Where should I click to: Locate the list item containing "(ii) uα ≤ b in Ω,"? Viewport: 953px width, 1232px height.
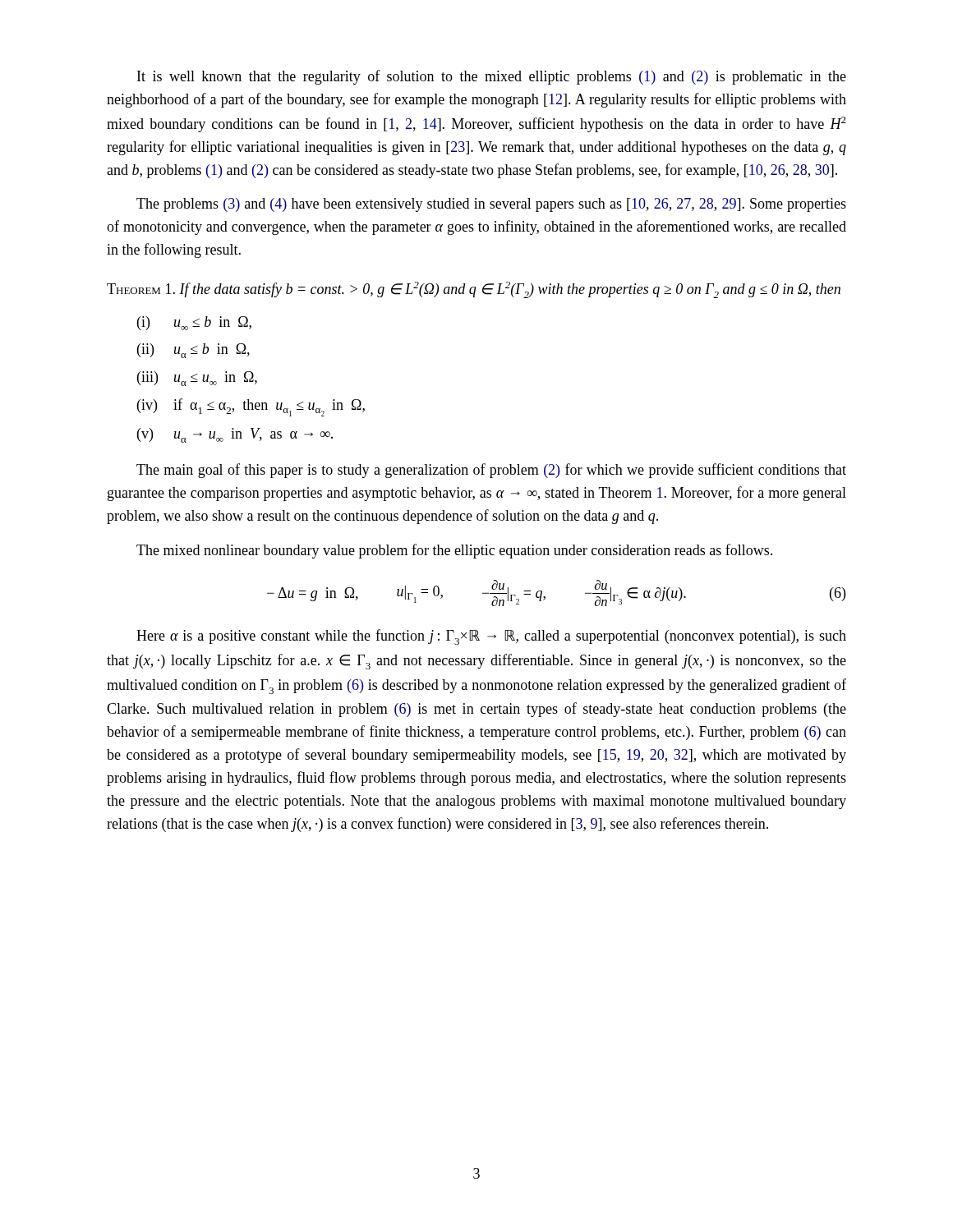tap(193, 351)
